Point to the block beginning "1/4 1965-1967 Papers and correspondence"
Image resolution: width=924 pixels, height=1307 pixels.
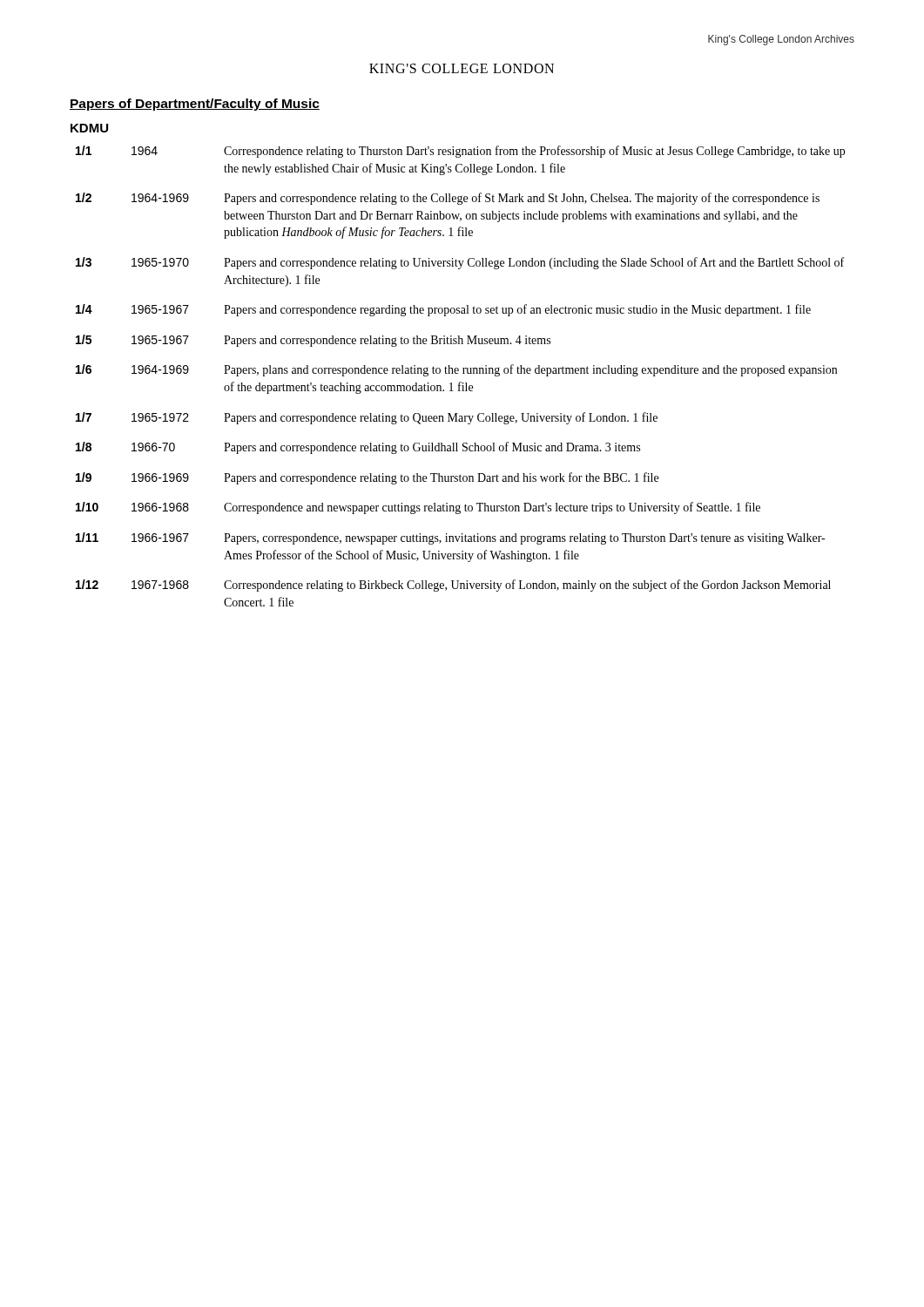462,312
